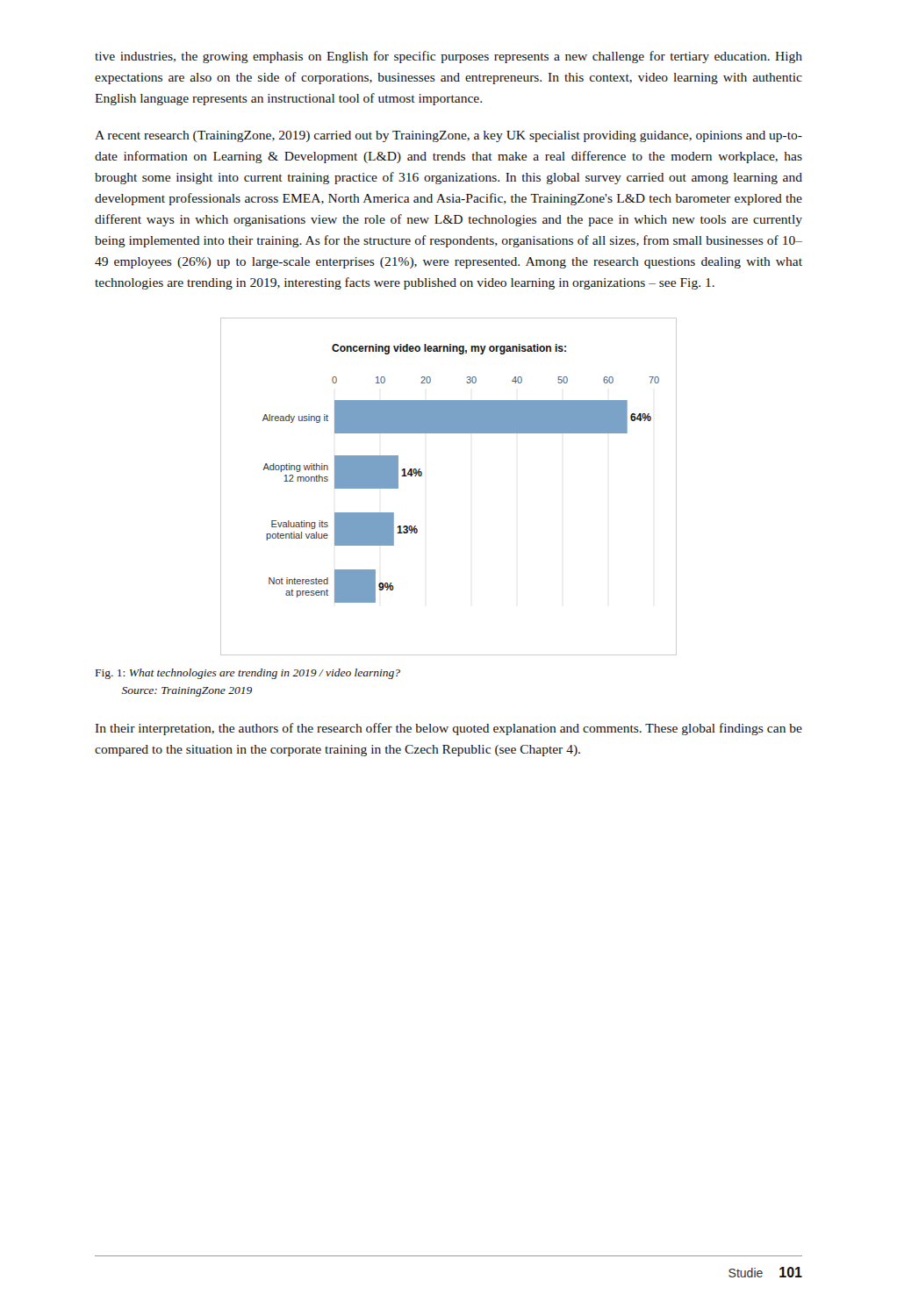Click on the block starting "A recent research (TrainingZone,"
This screenshot has height=1316, width=897.
coord(448,208)
